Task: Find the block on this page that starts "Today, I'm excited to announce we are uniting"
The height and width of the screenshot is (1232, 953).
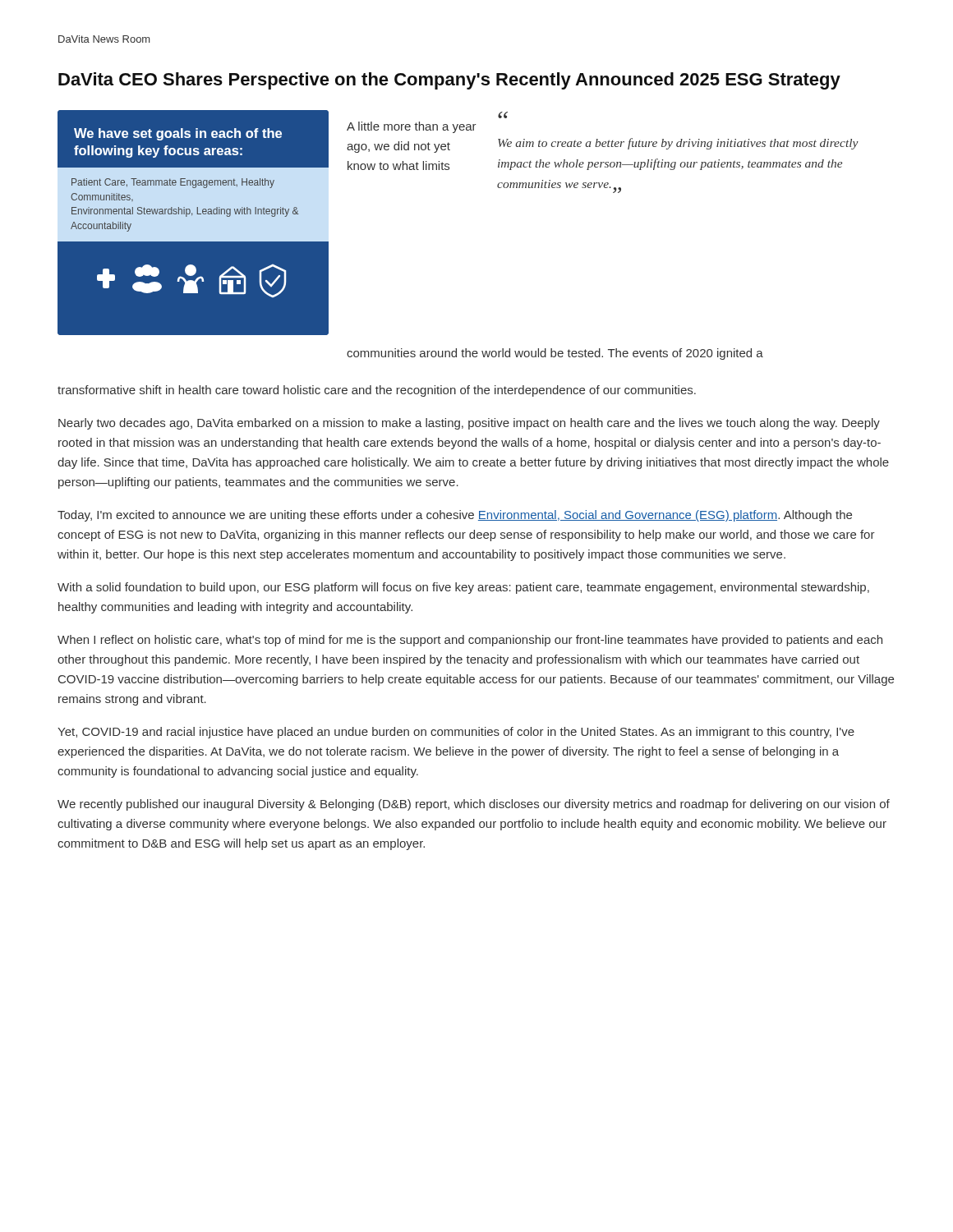Action: tap(466, 535)
